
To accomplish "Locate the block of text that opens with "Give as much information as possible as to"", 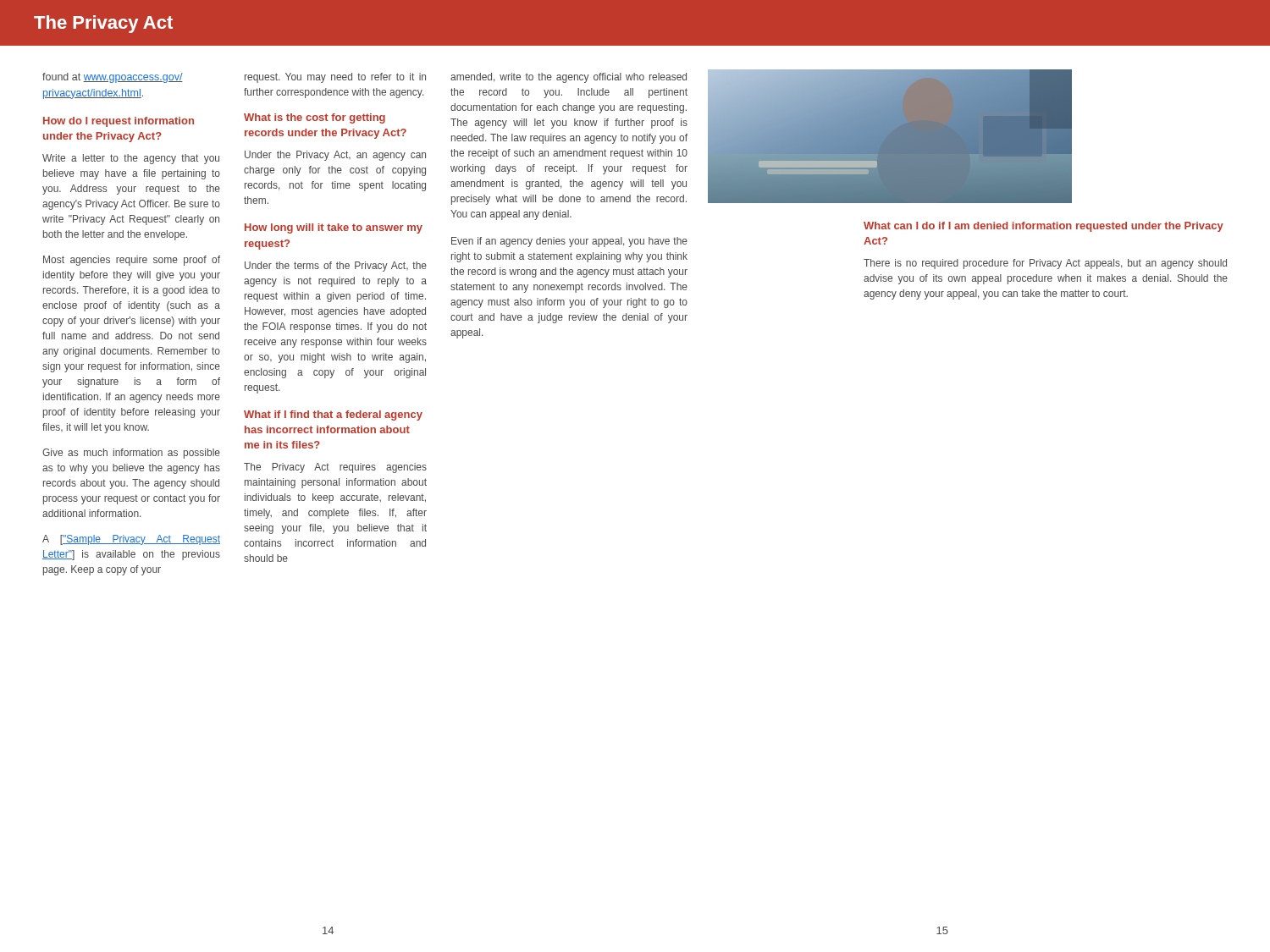I will [x=131, y=483].
